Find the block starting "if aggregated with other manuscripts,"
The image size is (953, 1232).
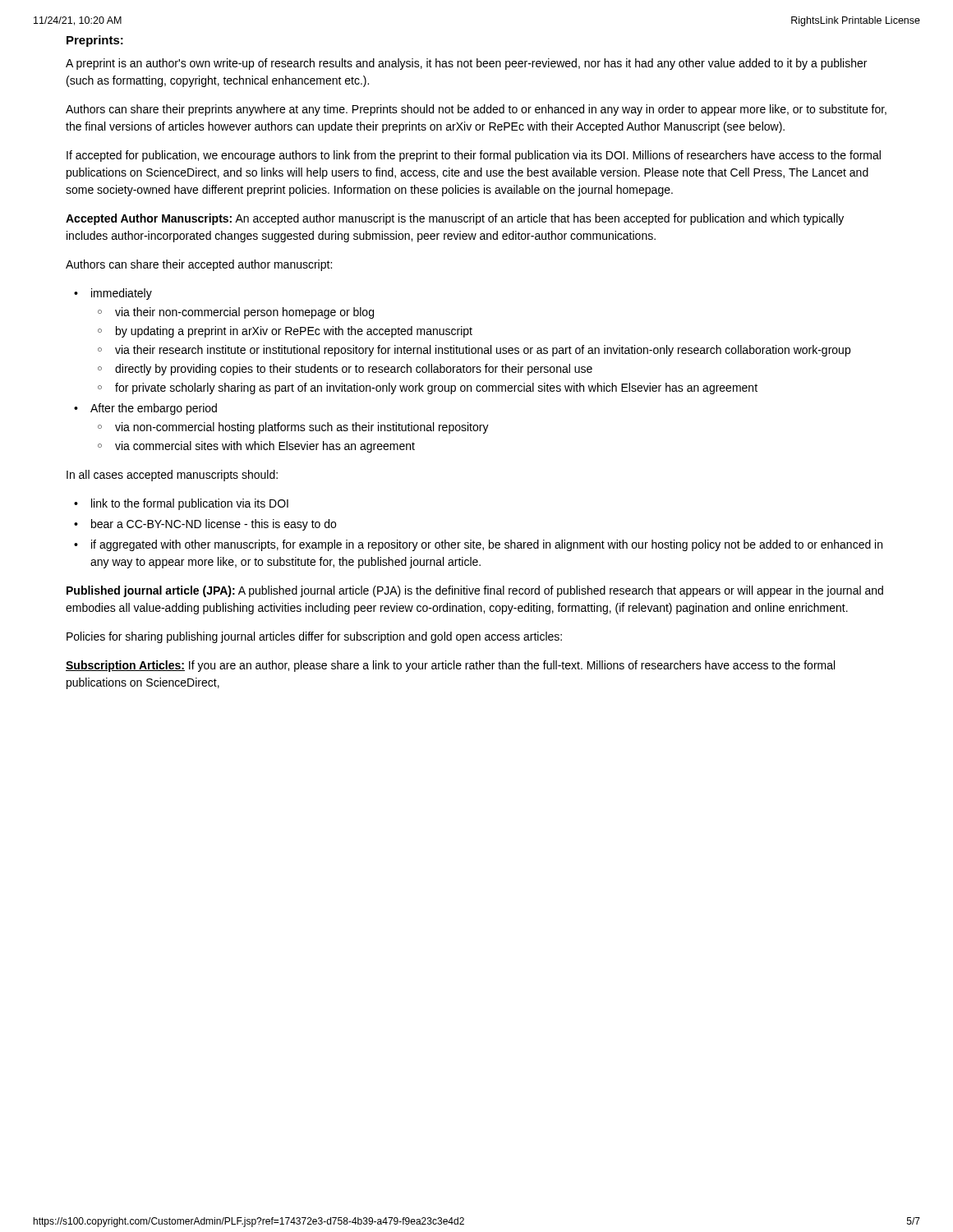click(487, 553)
